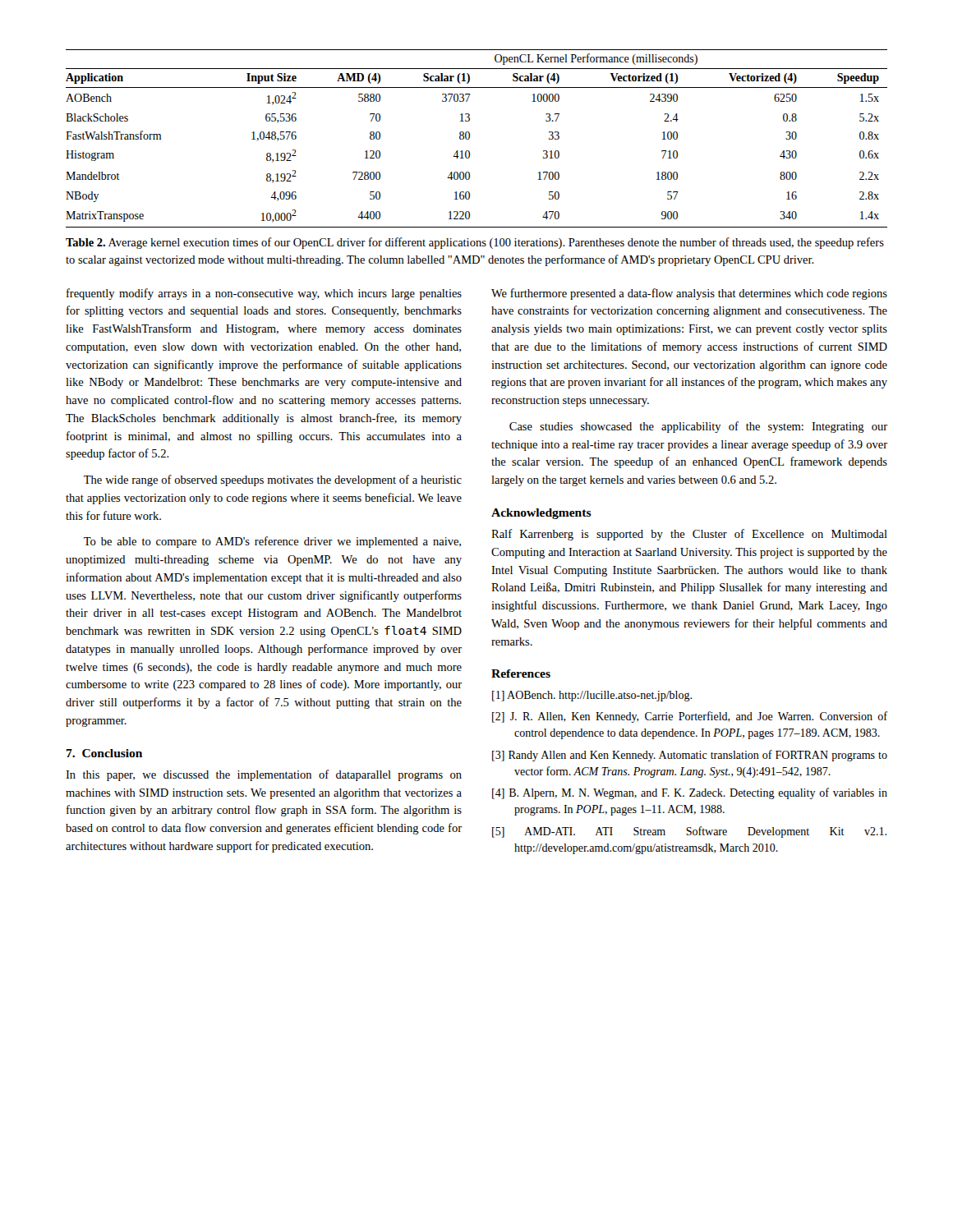Find the caption with the text "Table 2. Average kernel execution times of"
Image resolution: width=953 pixels, height=1232 pixels.
[475, 251]
